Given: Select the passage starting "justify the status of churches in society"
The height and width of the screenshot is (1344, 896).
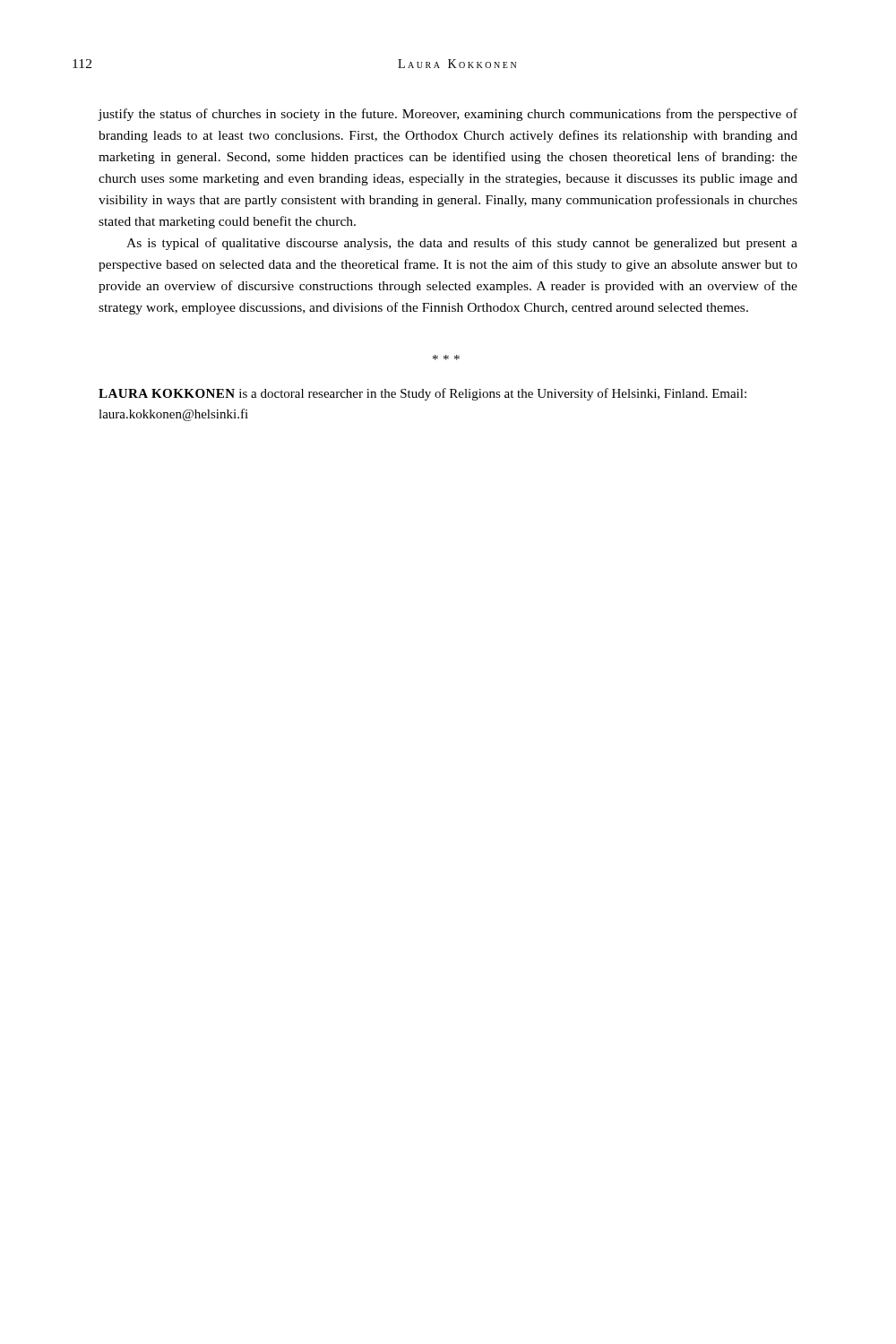Looking at the screenshot, I should (448, 211).
